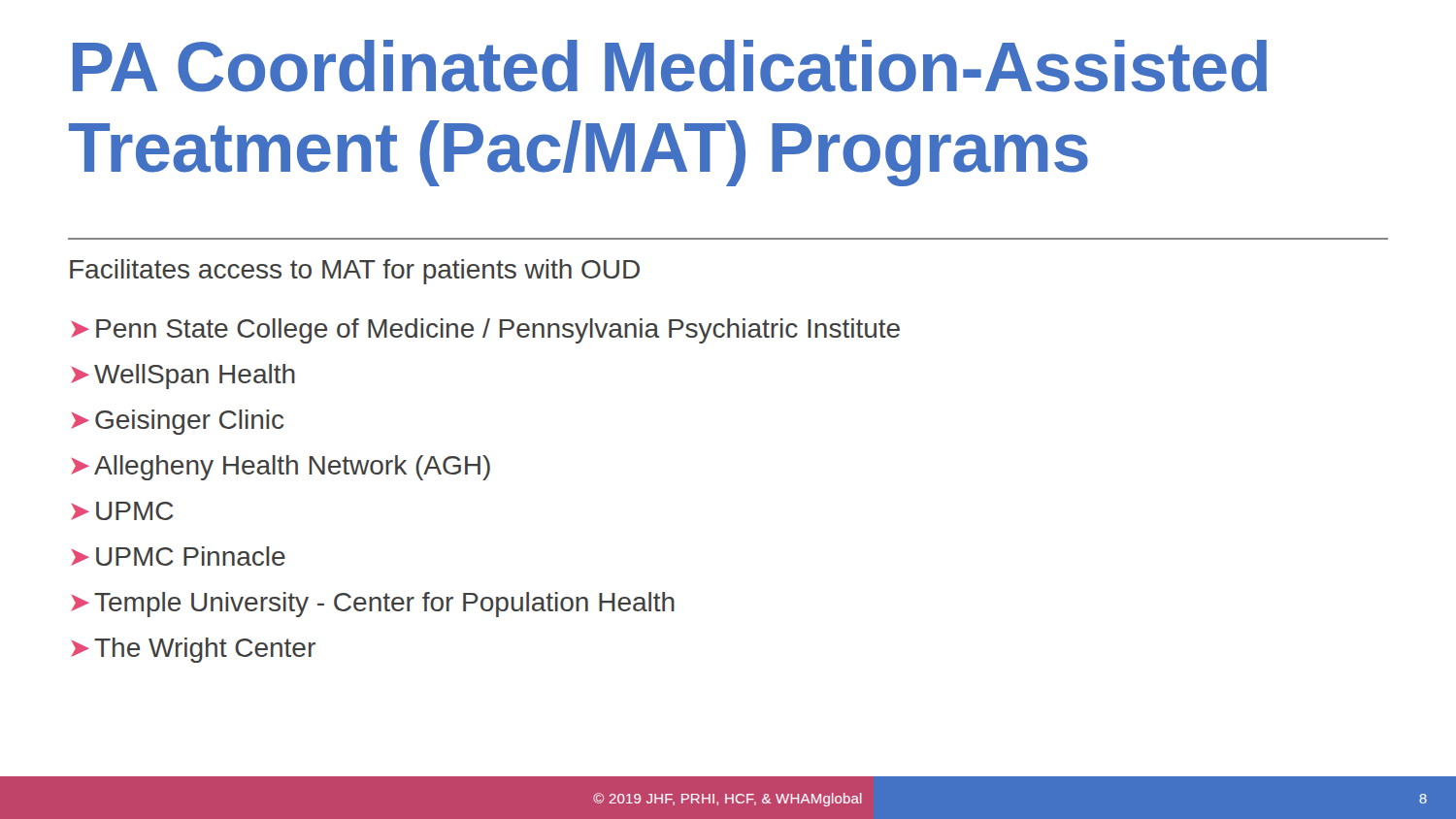Select the block starting "➤Geisinger Clinic"
Screen dimensions: 819x1456
pos(176,420)
